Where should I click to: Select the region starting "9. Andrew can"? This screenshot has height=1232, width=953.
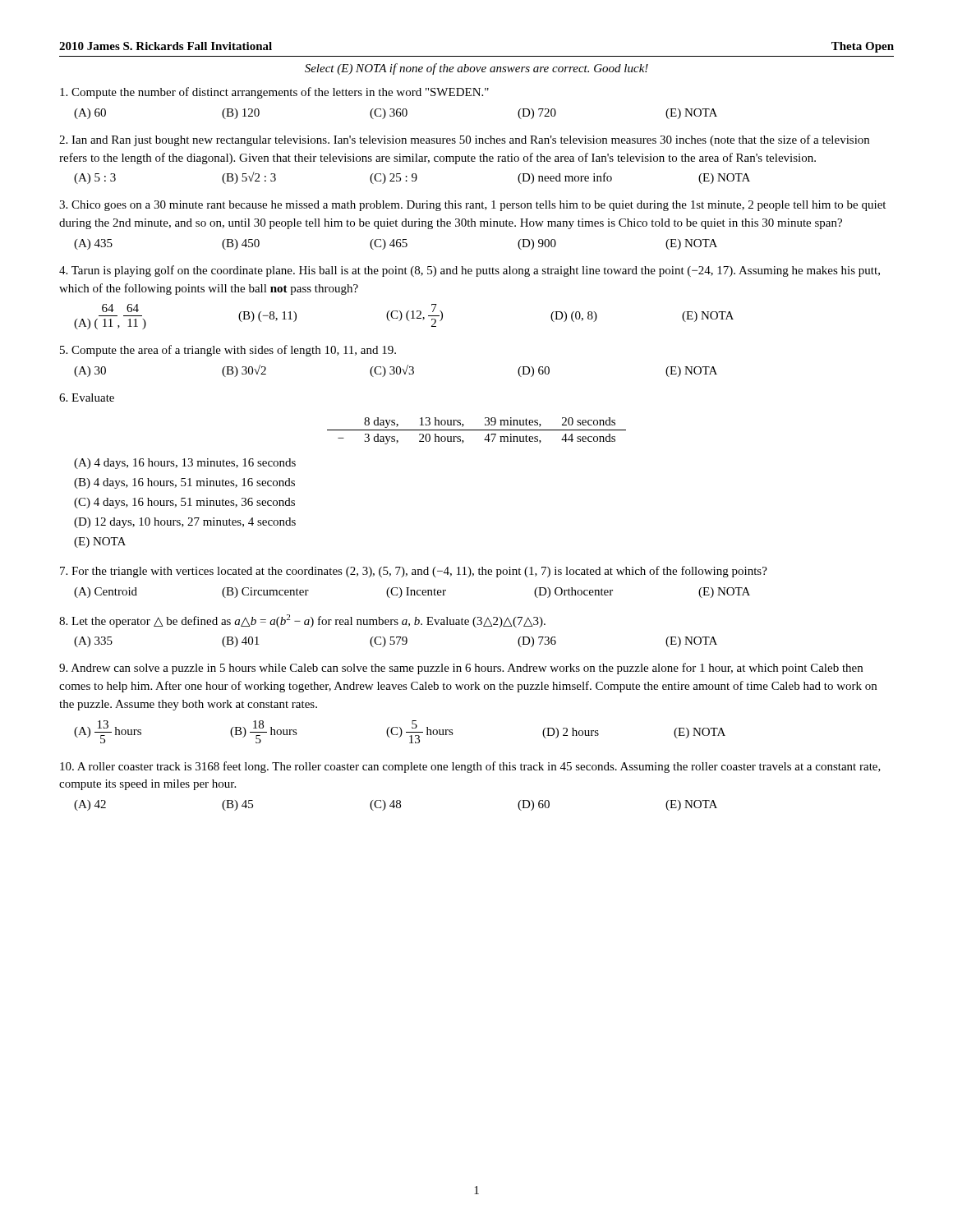[461, 669]
